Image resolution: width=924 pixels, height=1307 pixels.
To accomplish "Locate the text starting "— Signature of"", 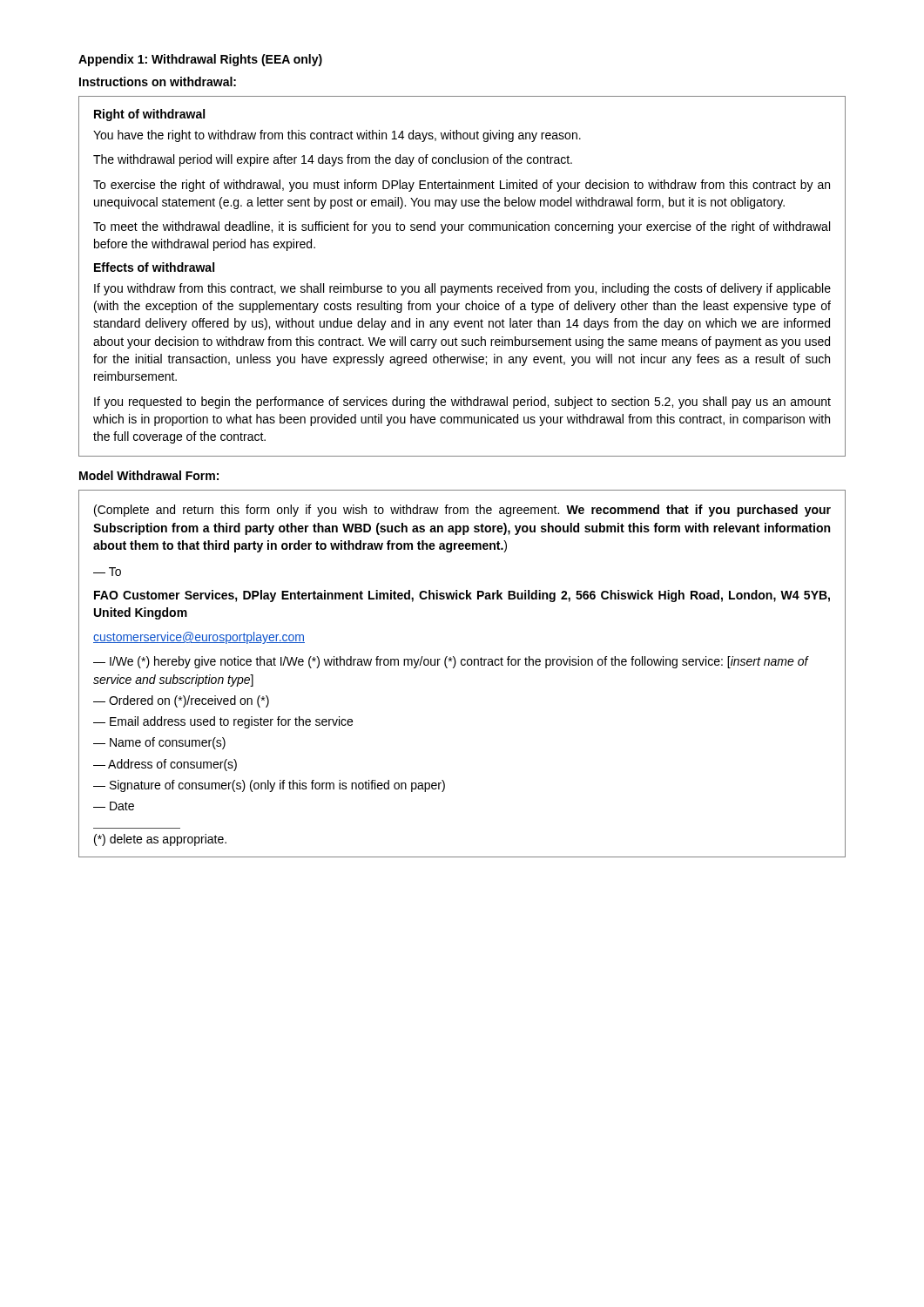I will (x=269, y=785).
